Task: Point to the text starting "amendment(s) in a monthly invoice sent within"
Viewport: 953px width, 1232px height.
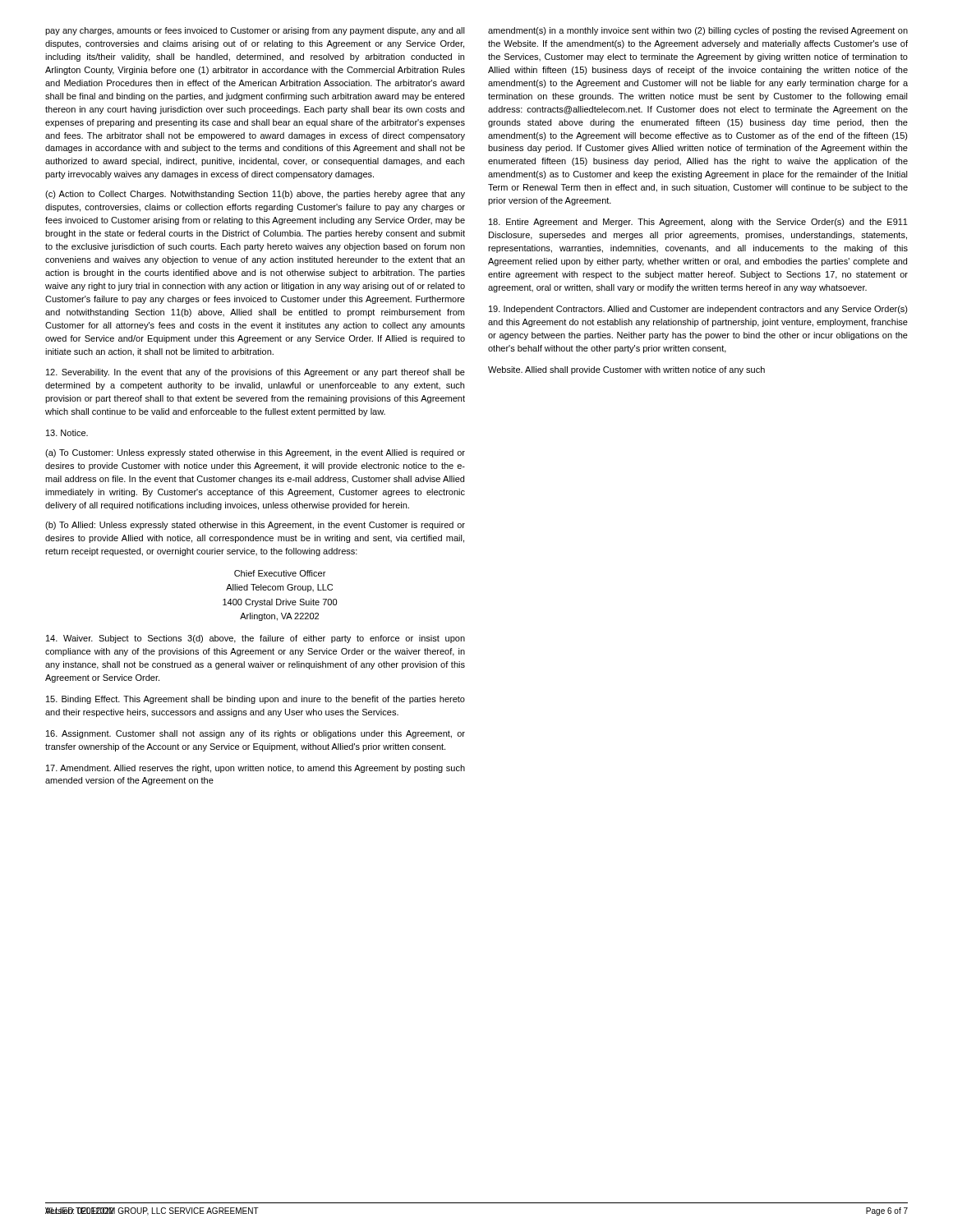Action: [x=698, y=116]
